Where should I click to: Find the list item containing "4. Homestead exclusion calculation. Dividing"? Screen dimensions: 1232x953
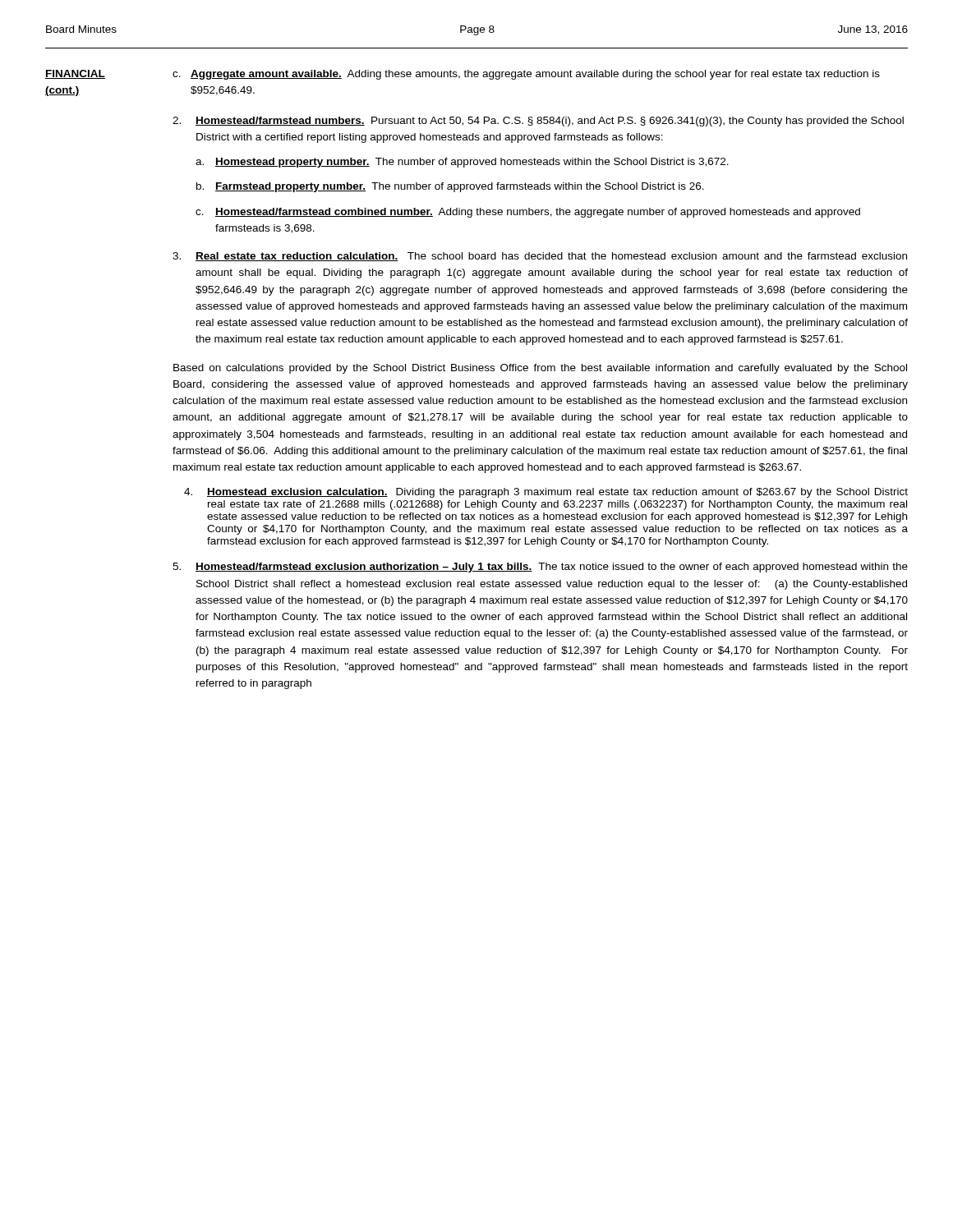coord(546,516)
